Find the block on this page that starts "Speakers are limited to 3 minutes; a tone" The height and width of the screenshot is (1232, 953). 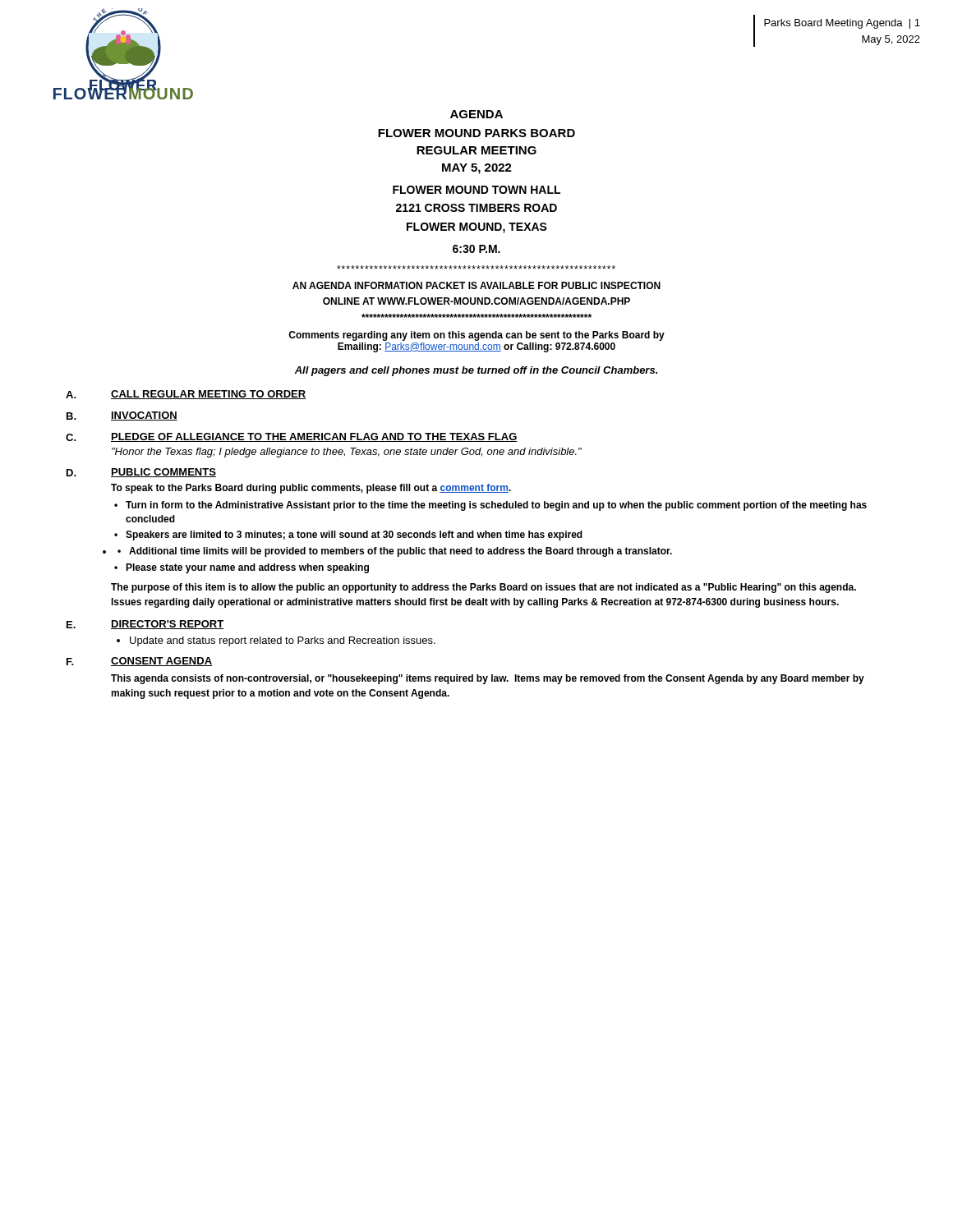pyautogui.click(x=354, y=535)
